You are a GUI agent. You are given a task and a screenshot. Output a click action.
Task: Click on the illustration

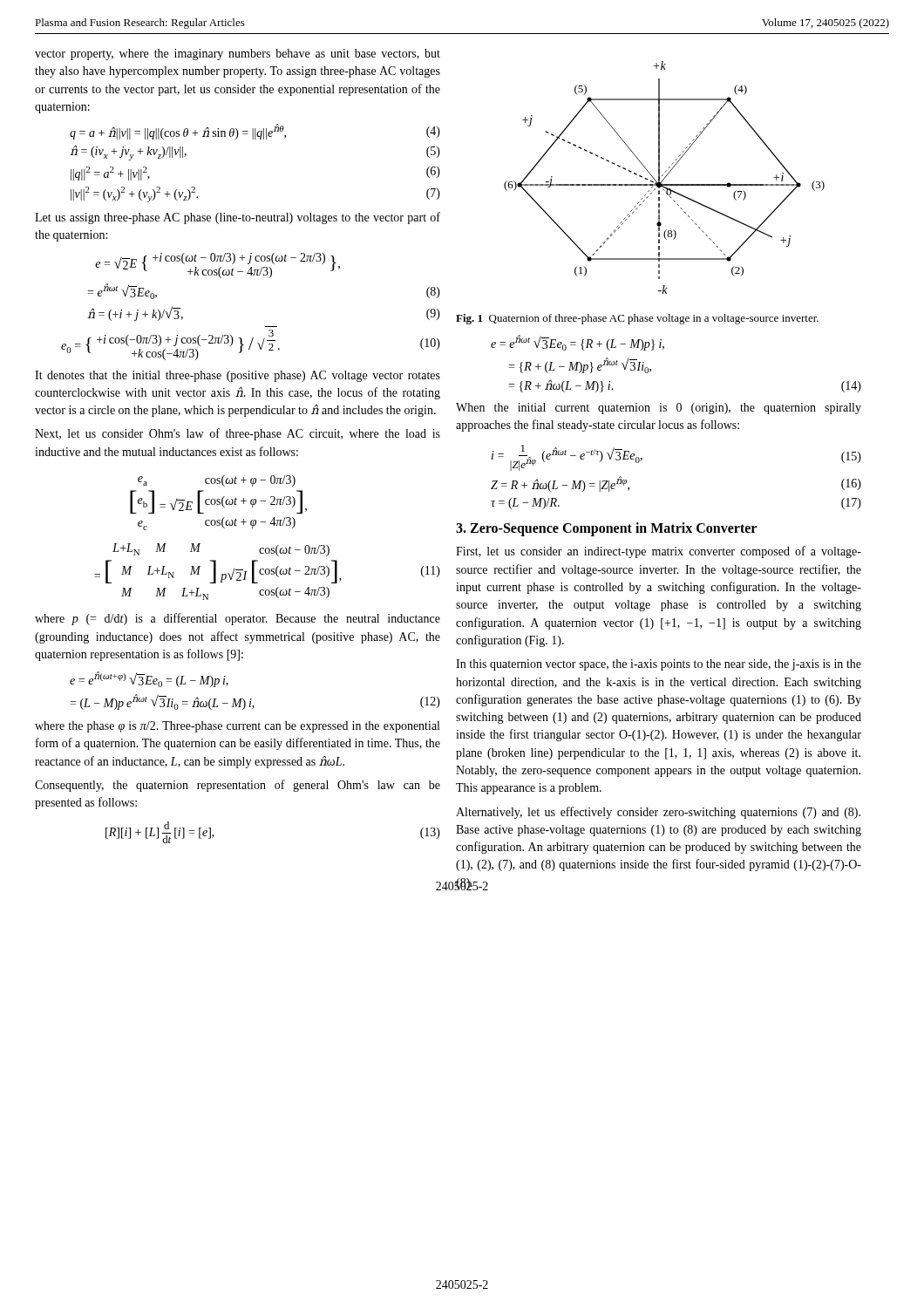coord(659,176)
